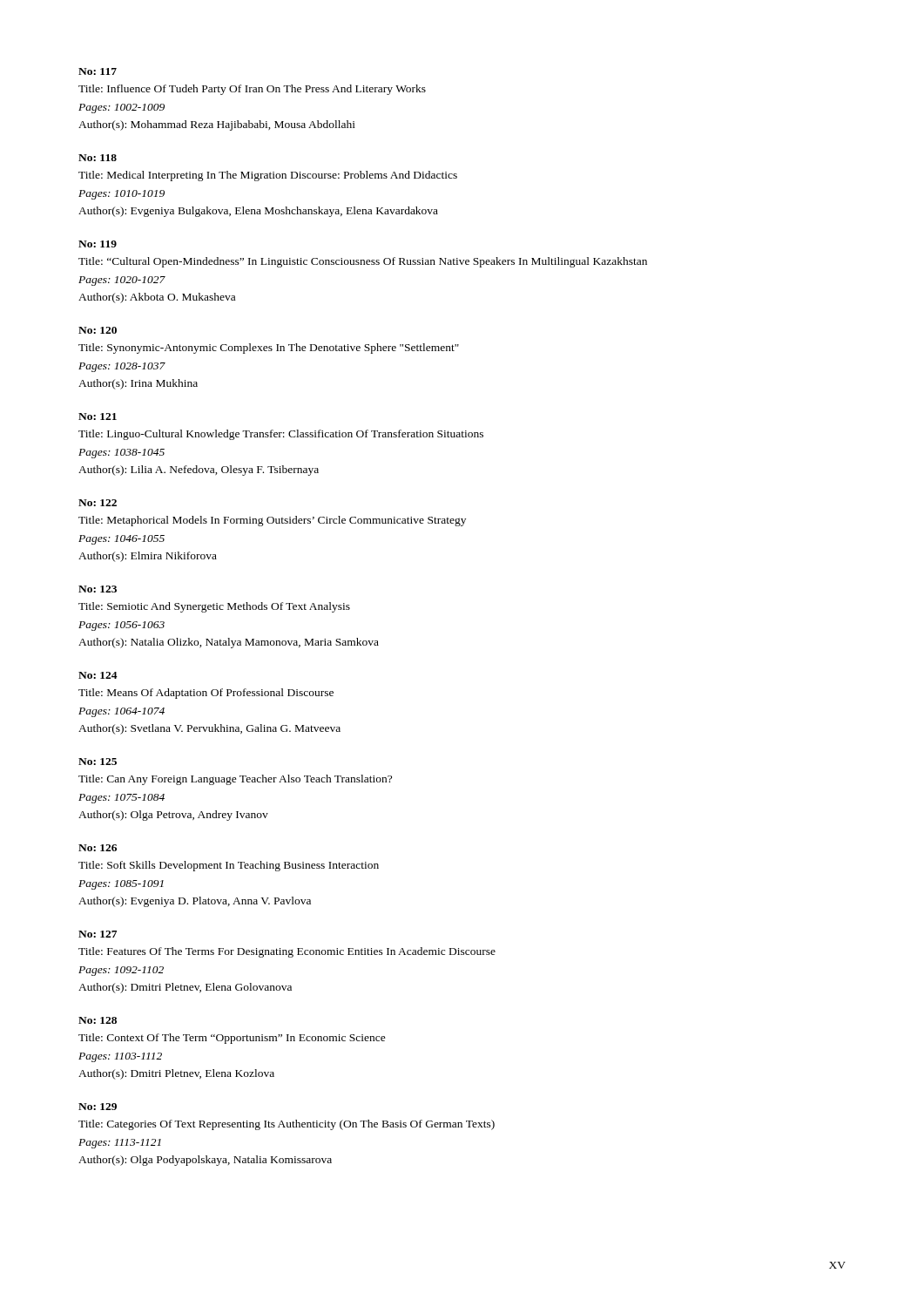The image size is (924, 1307).
Task: Locate the list item that reads "No: 127 Title: Features"
Action: pos(462,961)
